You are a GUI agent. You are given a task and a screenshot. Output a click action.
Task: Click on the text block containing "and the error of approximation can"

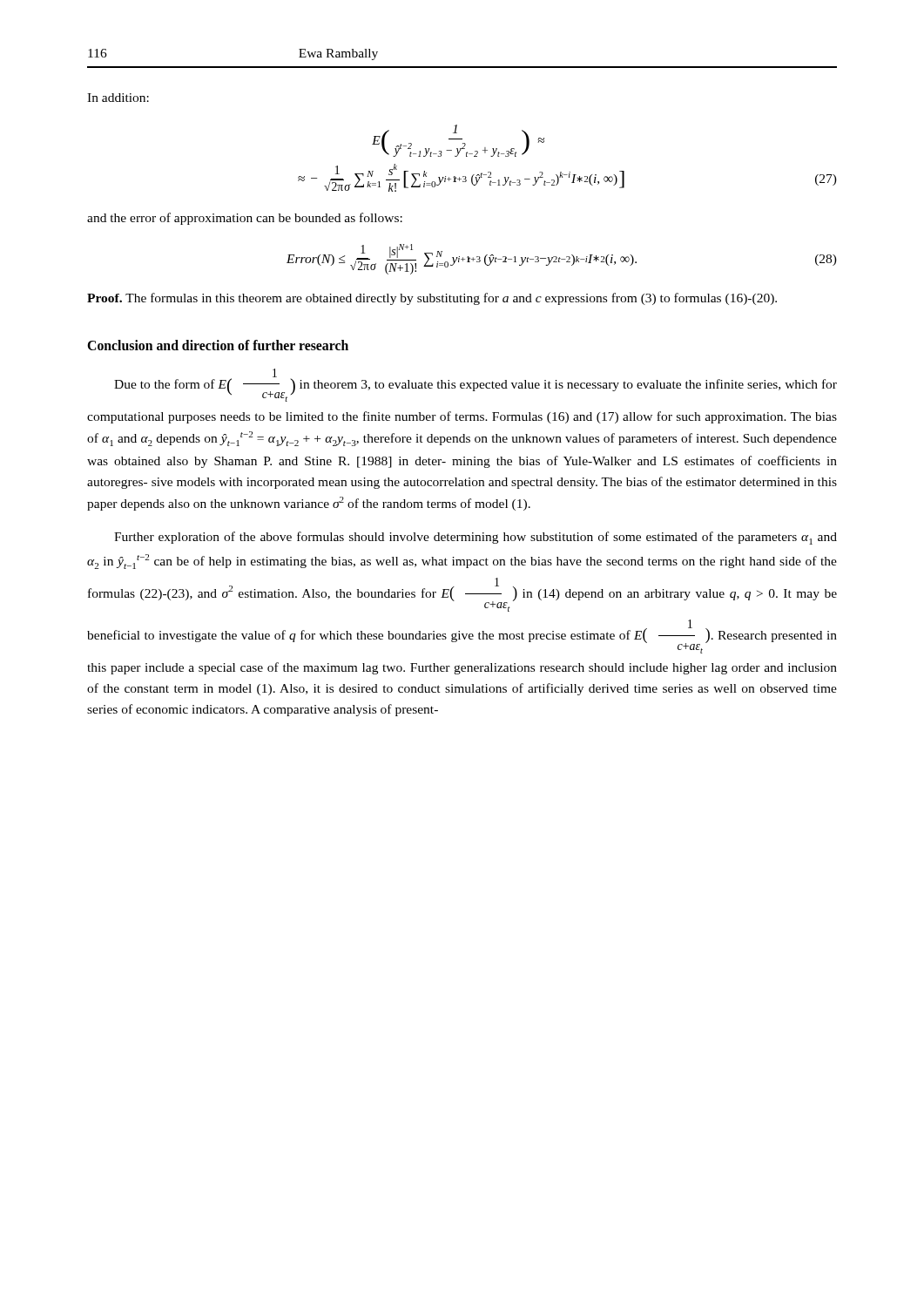coord(245,217)
